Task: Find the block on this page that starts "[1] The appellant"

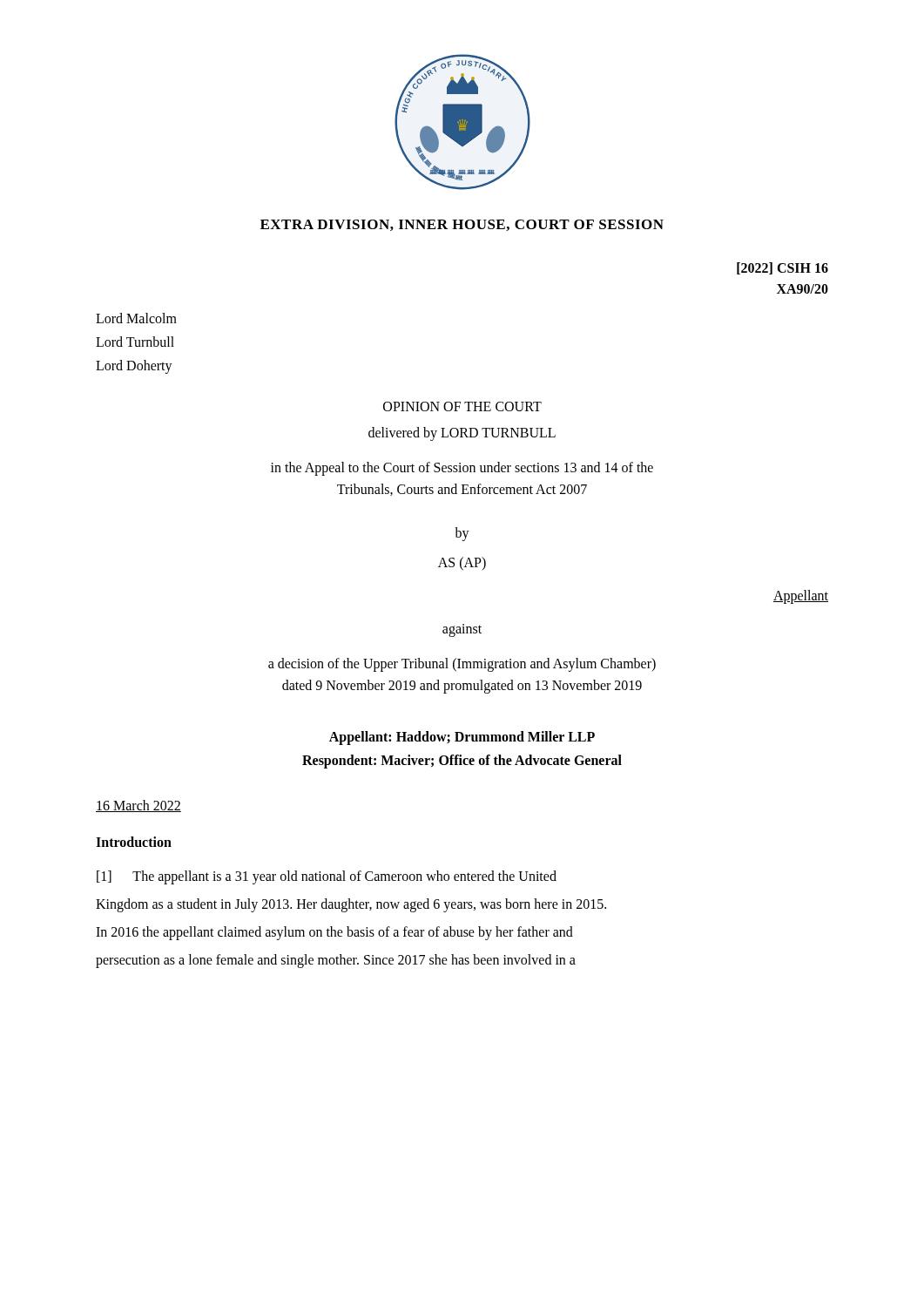Action: (326, 876)
